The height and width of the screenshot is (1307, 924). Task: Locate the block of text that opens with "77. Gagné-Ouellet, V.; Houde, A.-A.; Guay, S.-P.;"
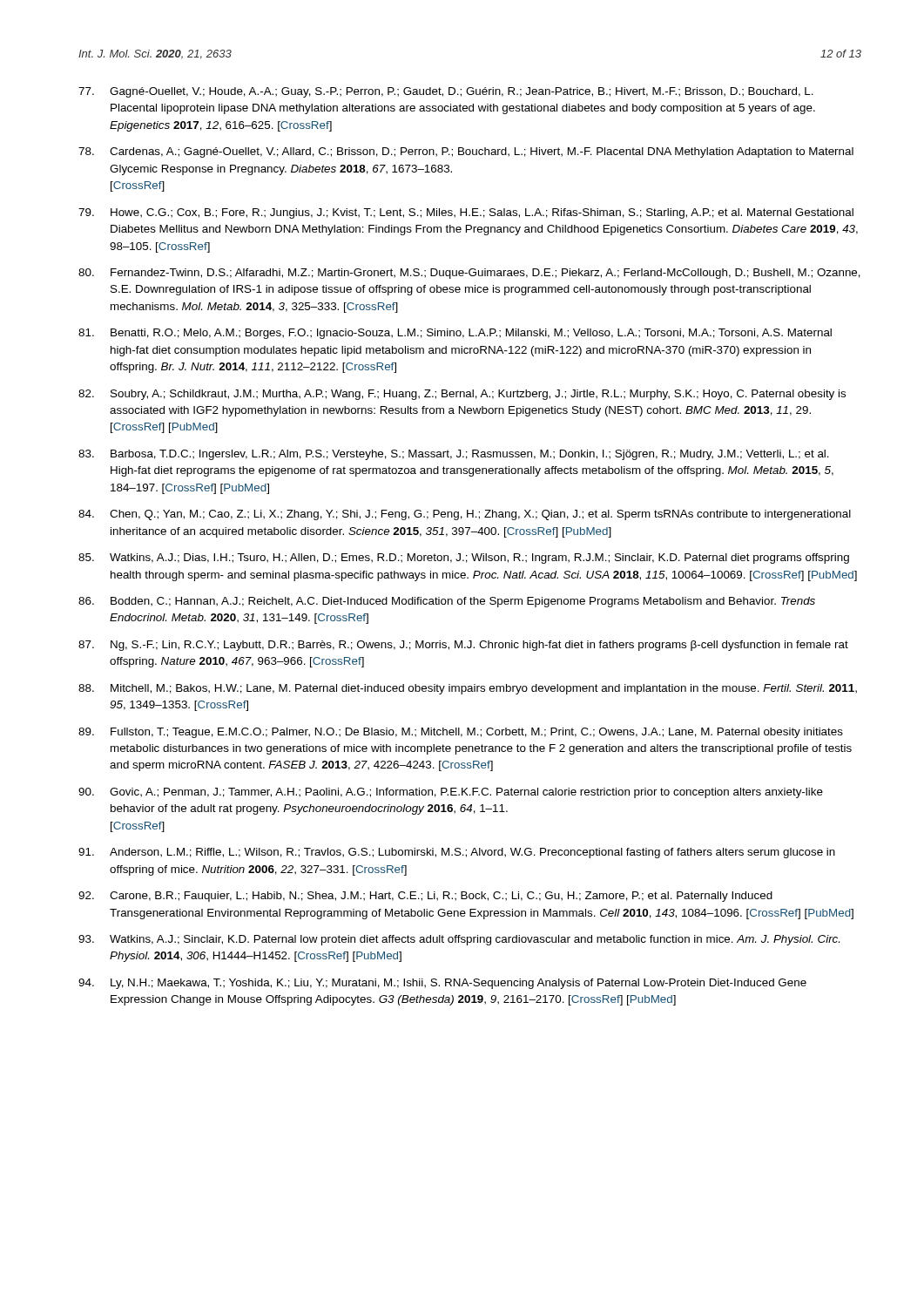[x=470, y=108]
